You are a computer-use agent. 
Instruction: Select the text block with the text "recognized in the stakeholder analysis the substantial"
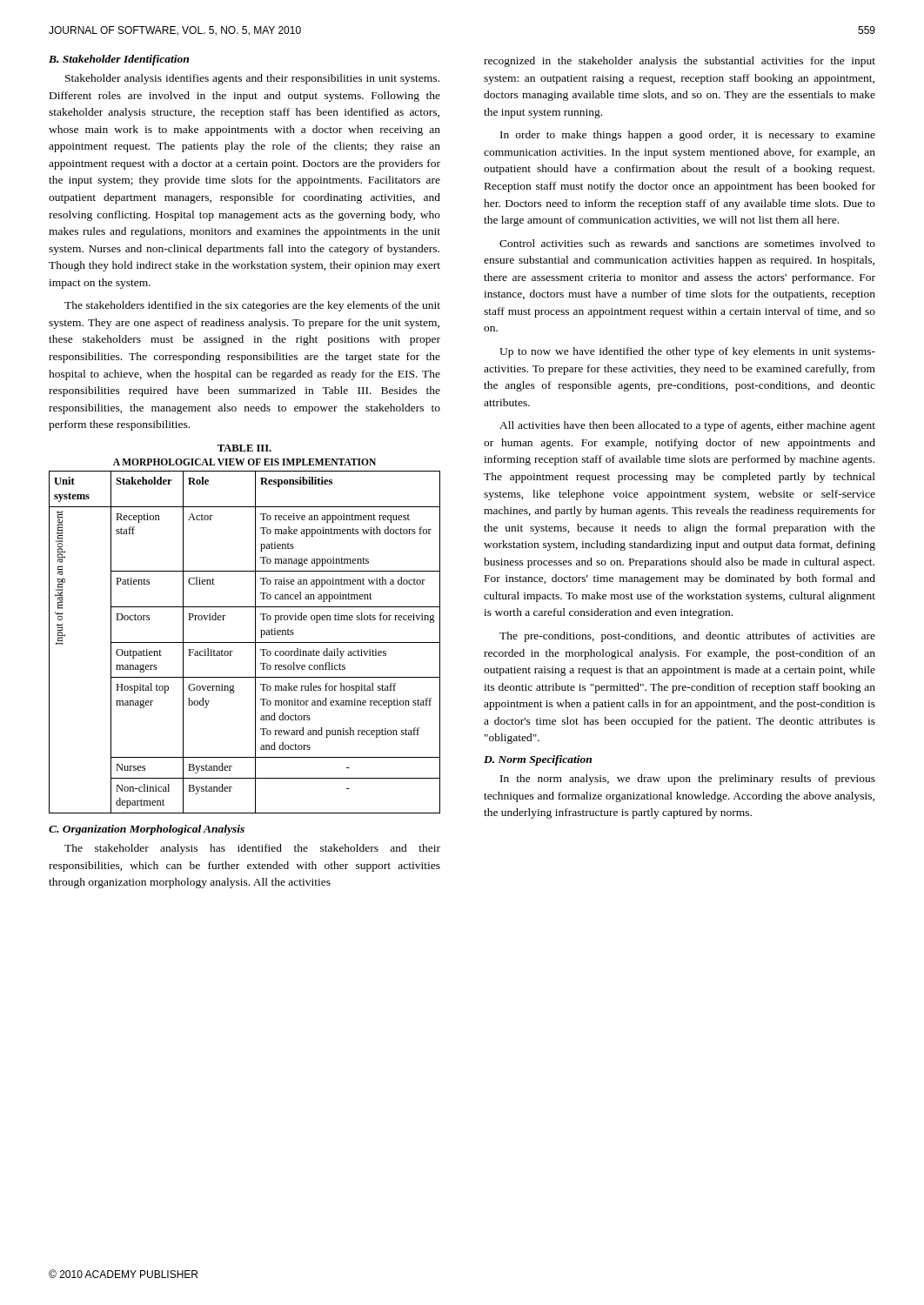coord(680,86)
